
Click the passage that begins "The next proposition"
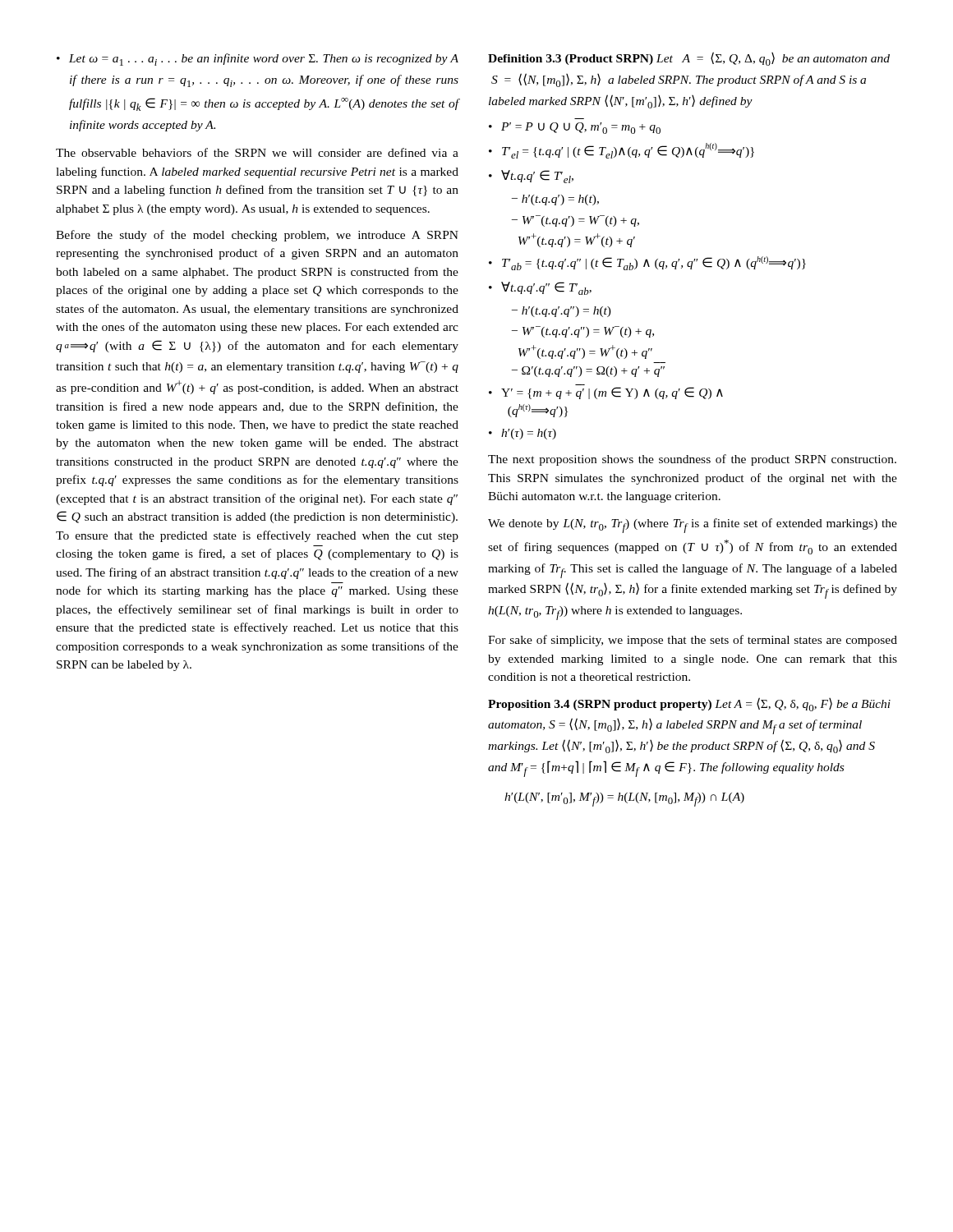pos(693,478)
